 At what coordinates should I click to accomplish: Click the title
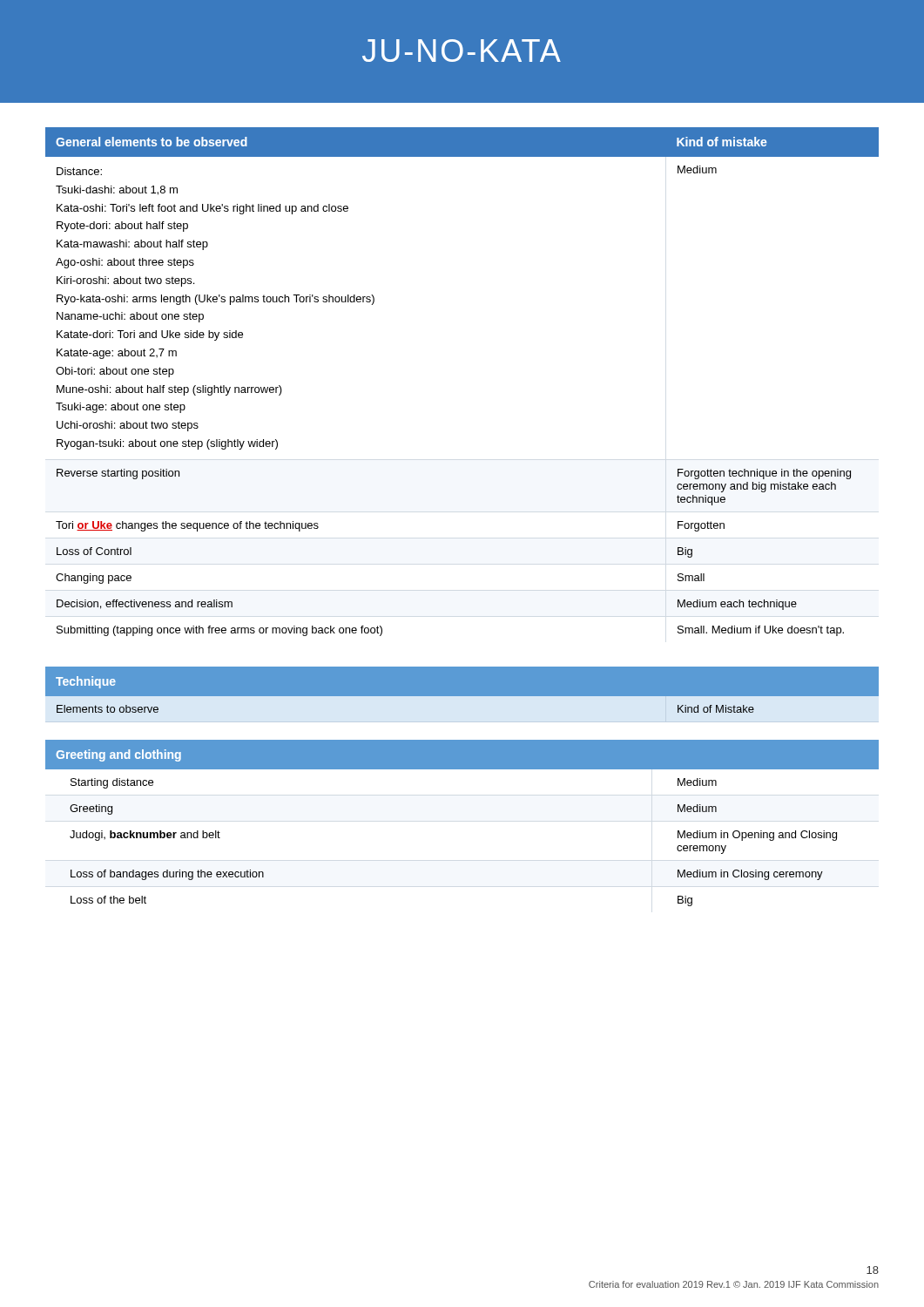click(462, 51)
